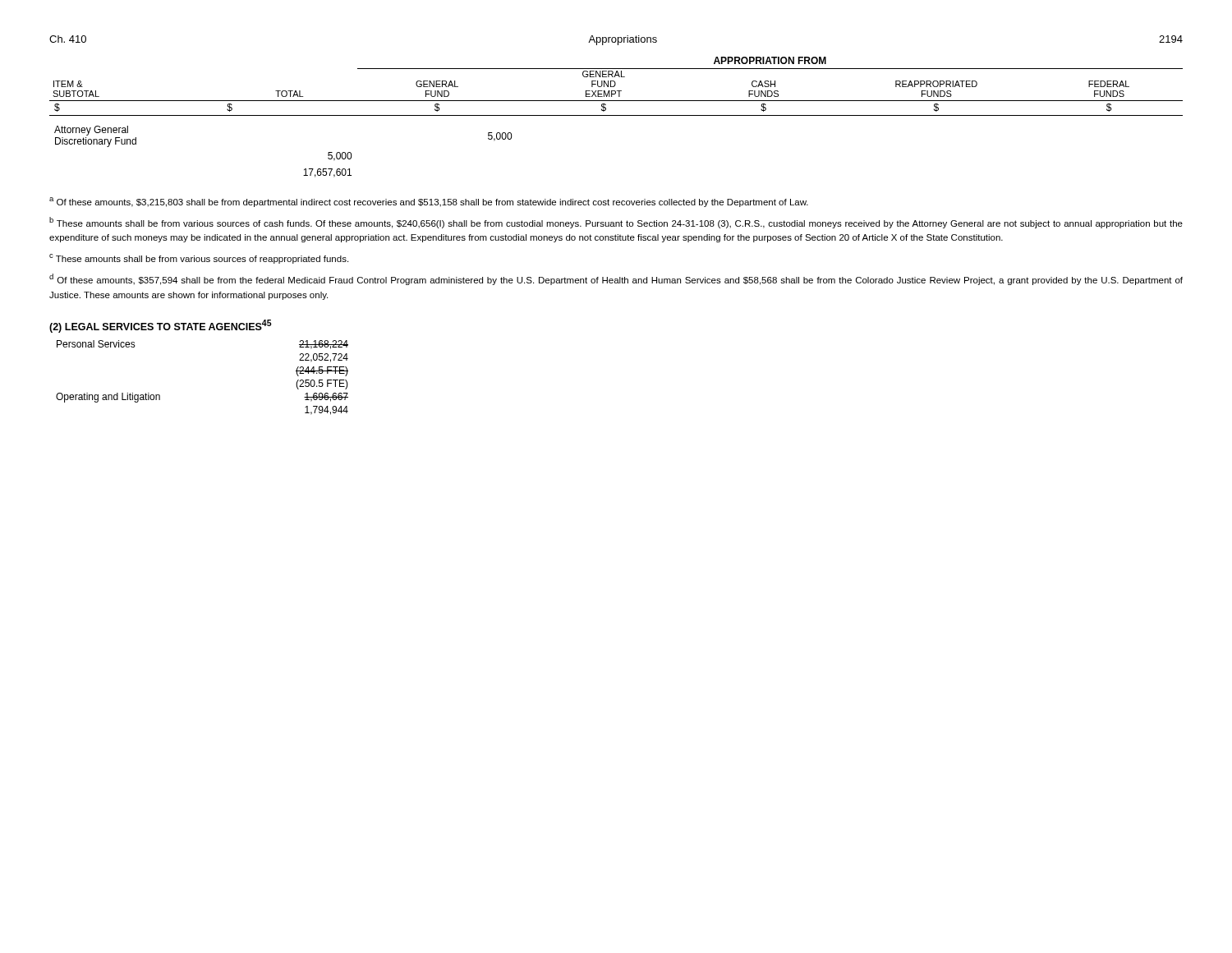
Task: Point to the element starting "(2) LEGAL SERVICES TO STATE AGENCIES45"
Action: pos(160,326)
